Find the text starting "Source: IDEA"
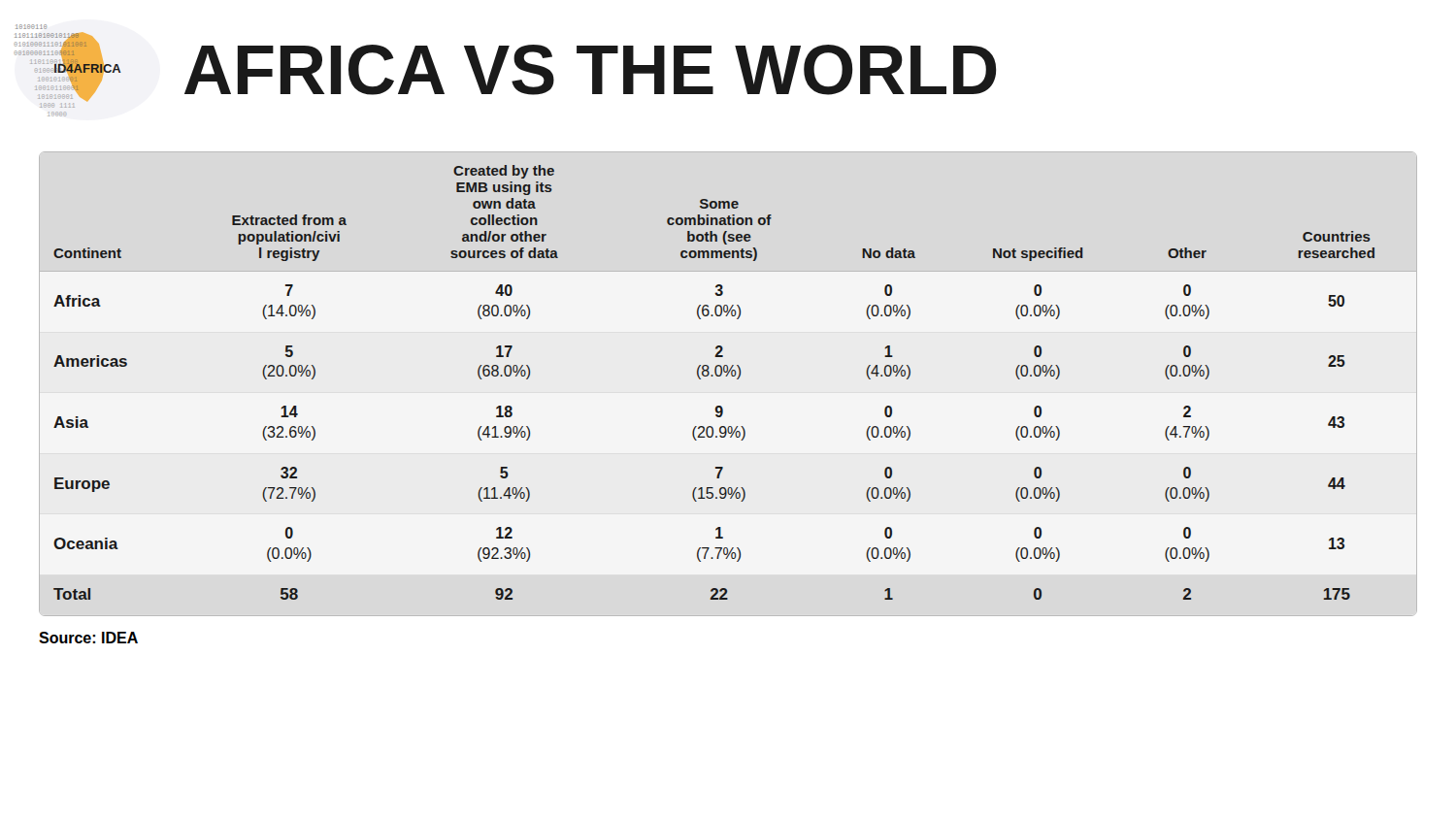 click(88, 638)
